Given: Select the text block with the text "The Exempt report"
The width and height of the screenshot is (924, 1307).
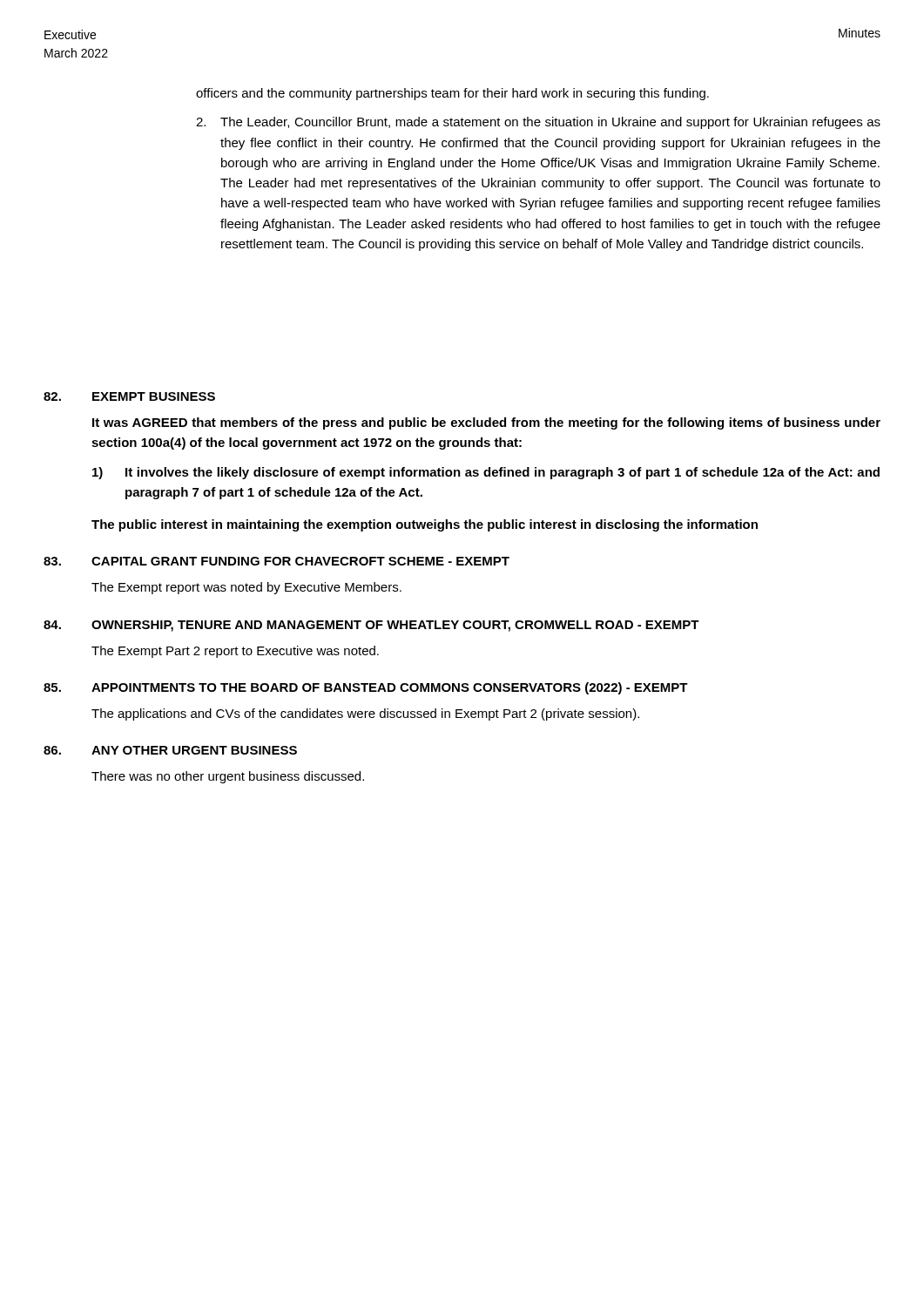Looking at the screenshot, I should [247, 587].
